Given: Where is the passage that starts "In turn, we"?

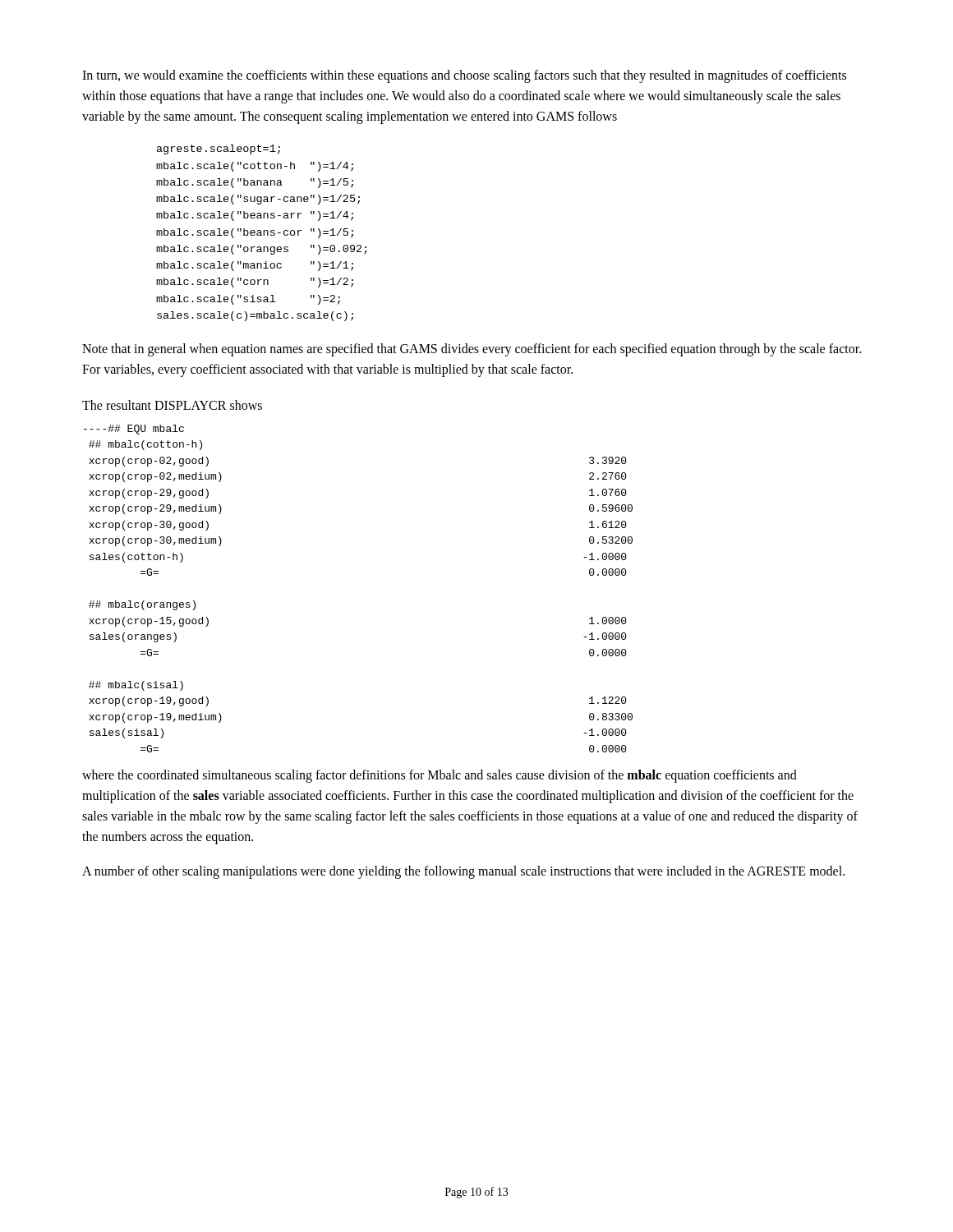Looking at the screenshot, I should pyautogui.click(x=464, y=95).
